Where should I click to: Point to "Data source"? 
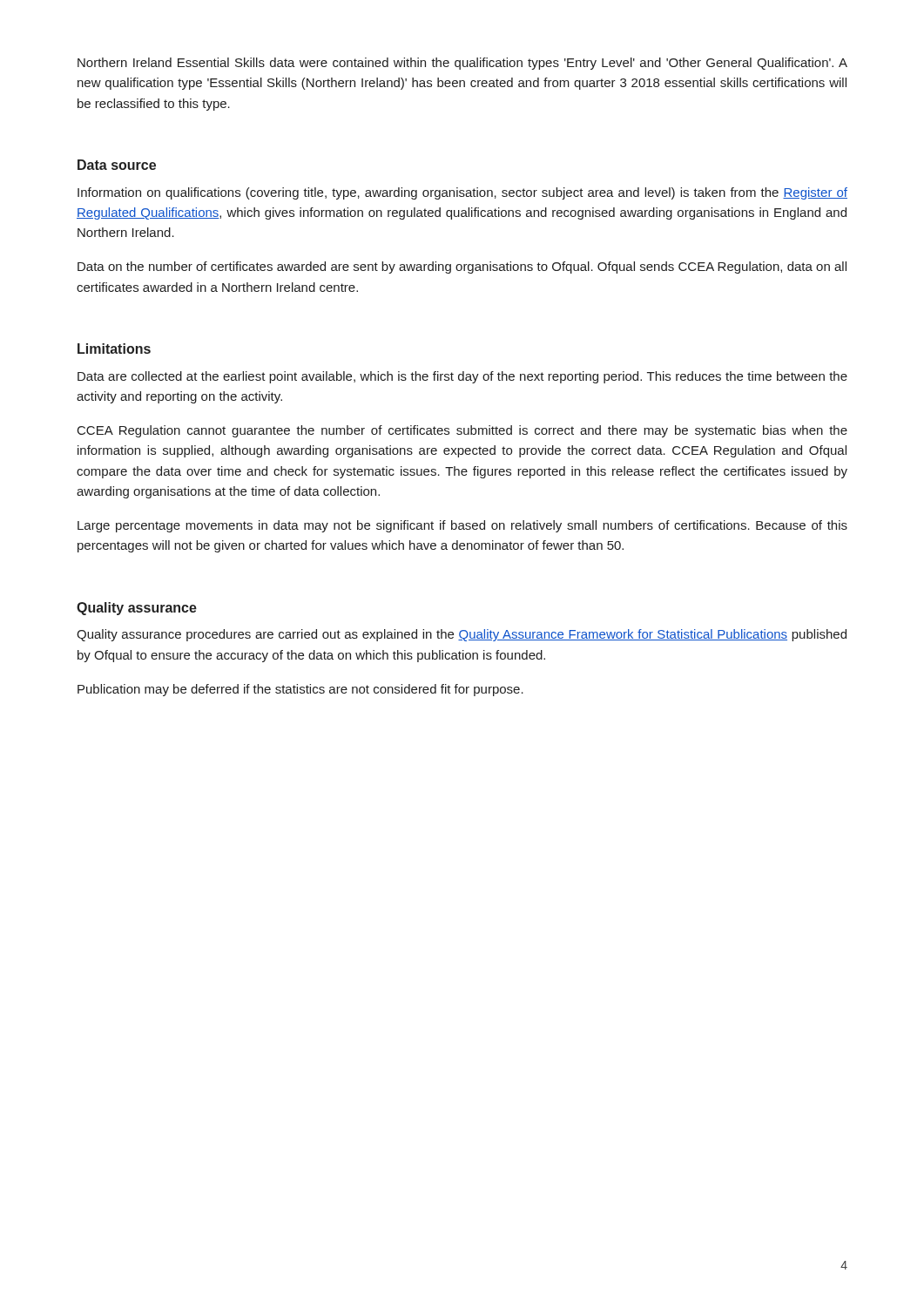coord(117,165)
